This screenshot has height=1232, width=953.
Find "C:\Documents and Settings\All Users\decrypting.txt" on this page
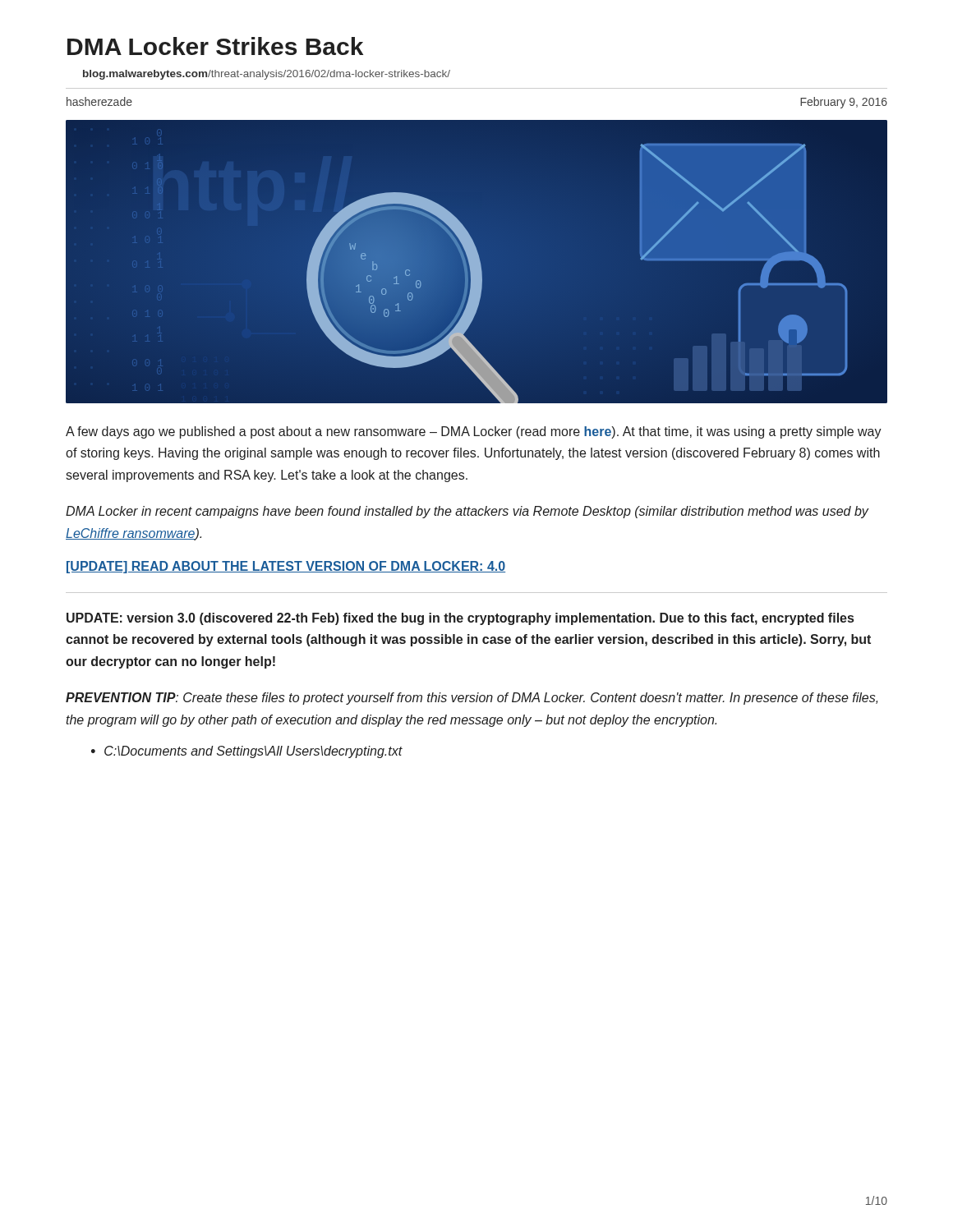pyautogui.click(x=253, y=752)
